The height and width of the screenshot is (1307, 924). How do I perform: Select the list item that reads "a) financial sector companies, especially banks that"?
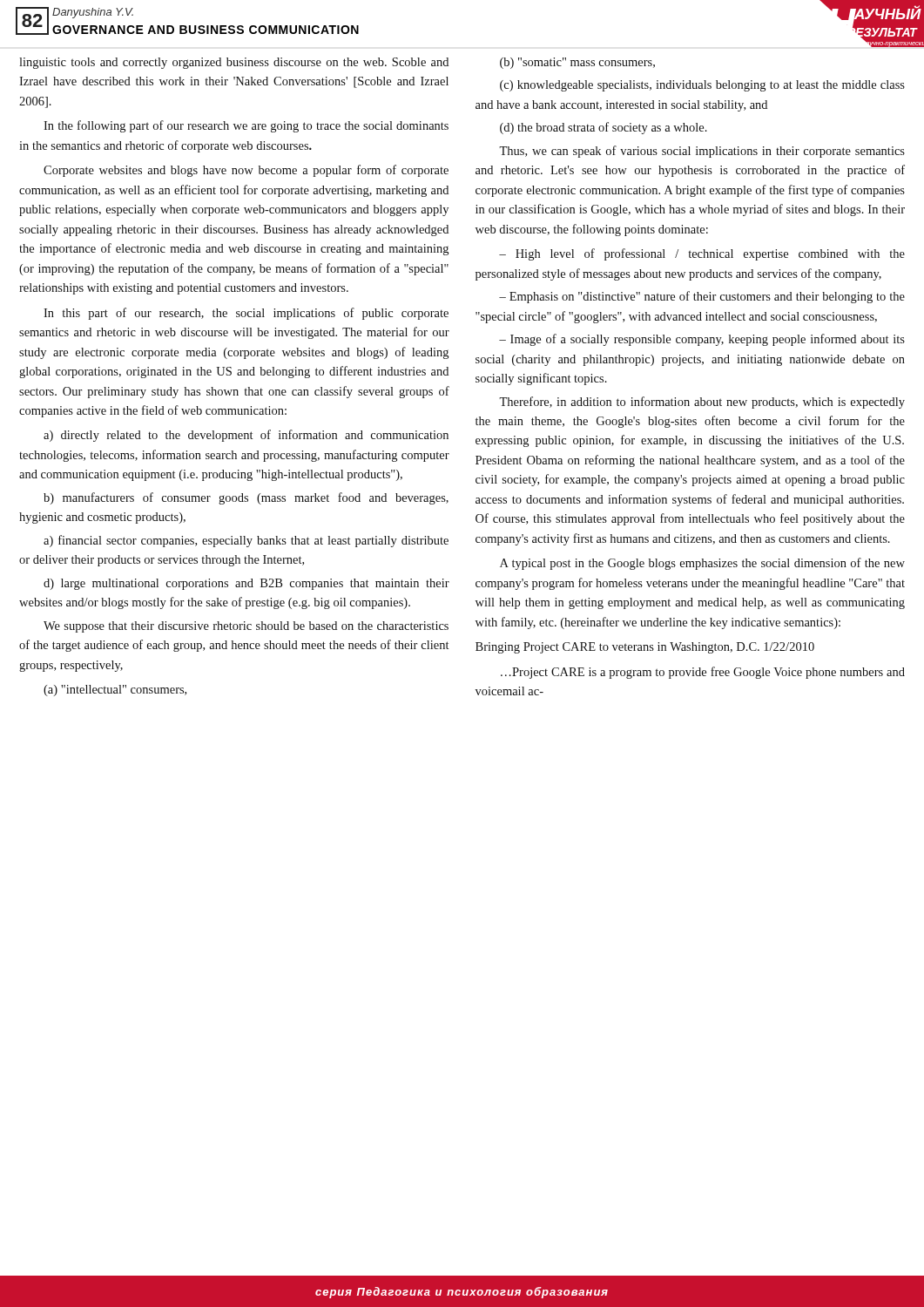pyautogui.click(x=234, y=550)
